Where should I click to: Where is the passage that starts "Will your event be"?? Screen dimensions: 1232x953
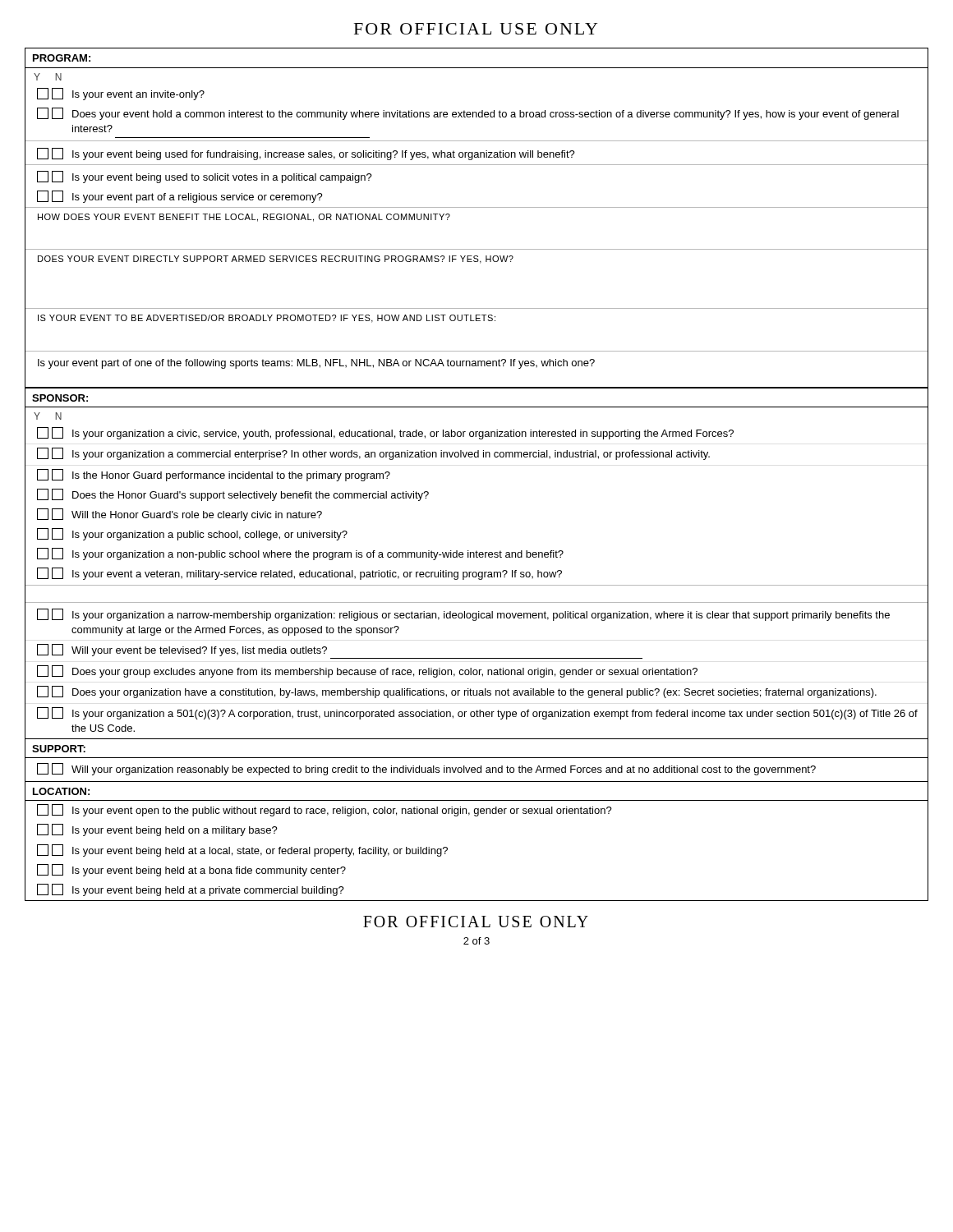tap(479, 651)
